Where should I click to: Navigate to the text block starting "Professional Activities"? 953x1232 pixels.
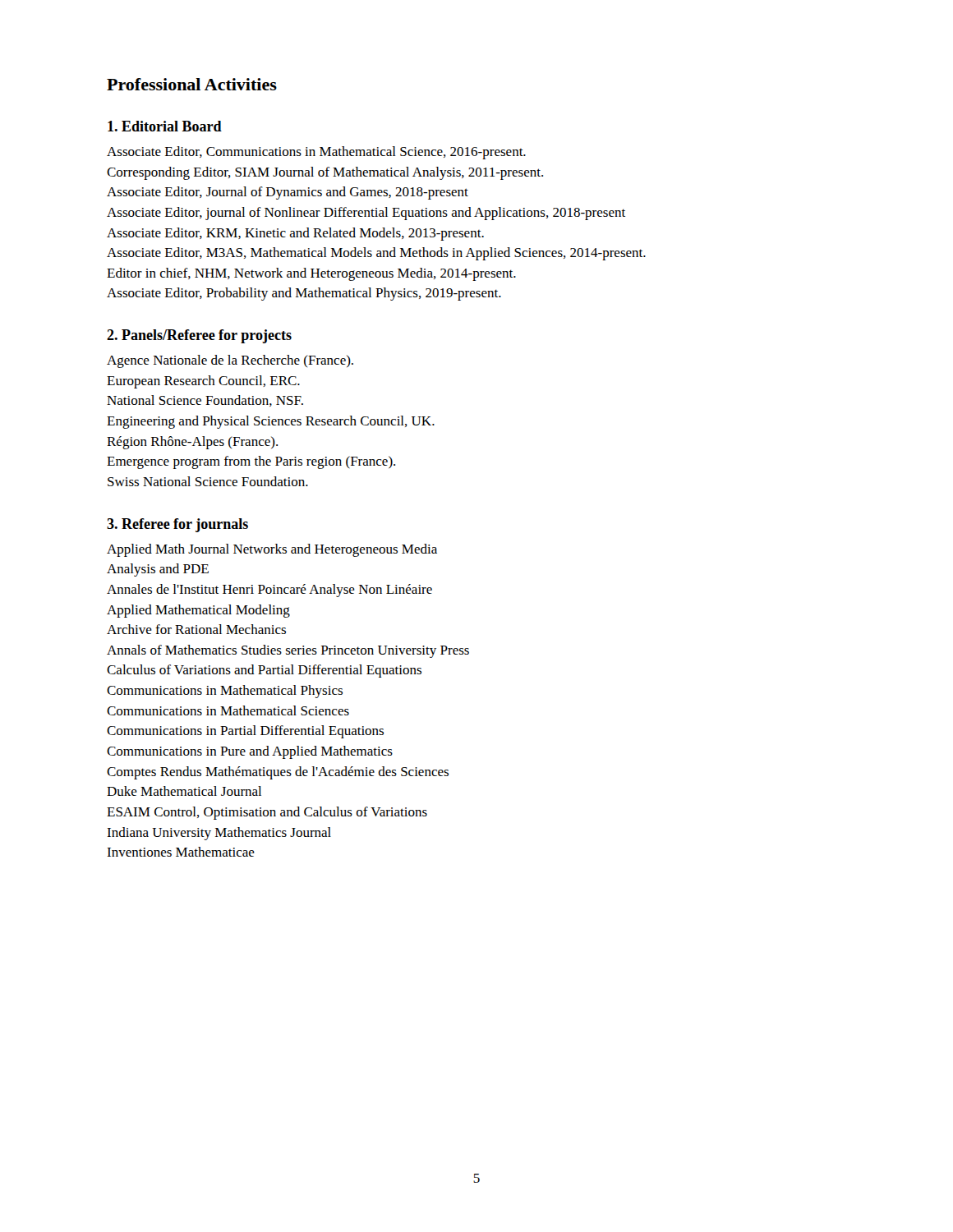click(192, 84)
